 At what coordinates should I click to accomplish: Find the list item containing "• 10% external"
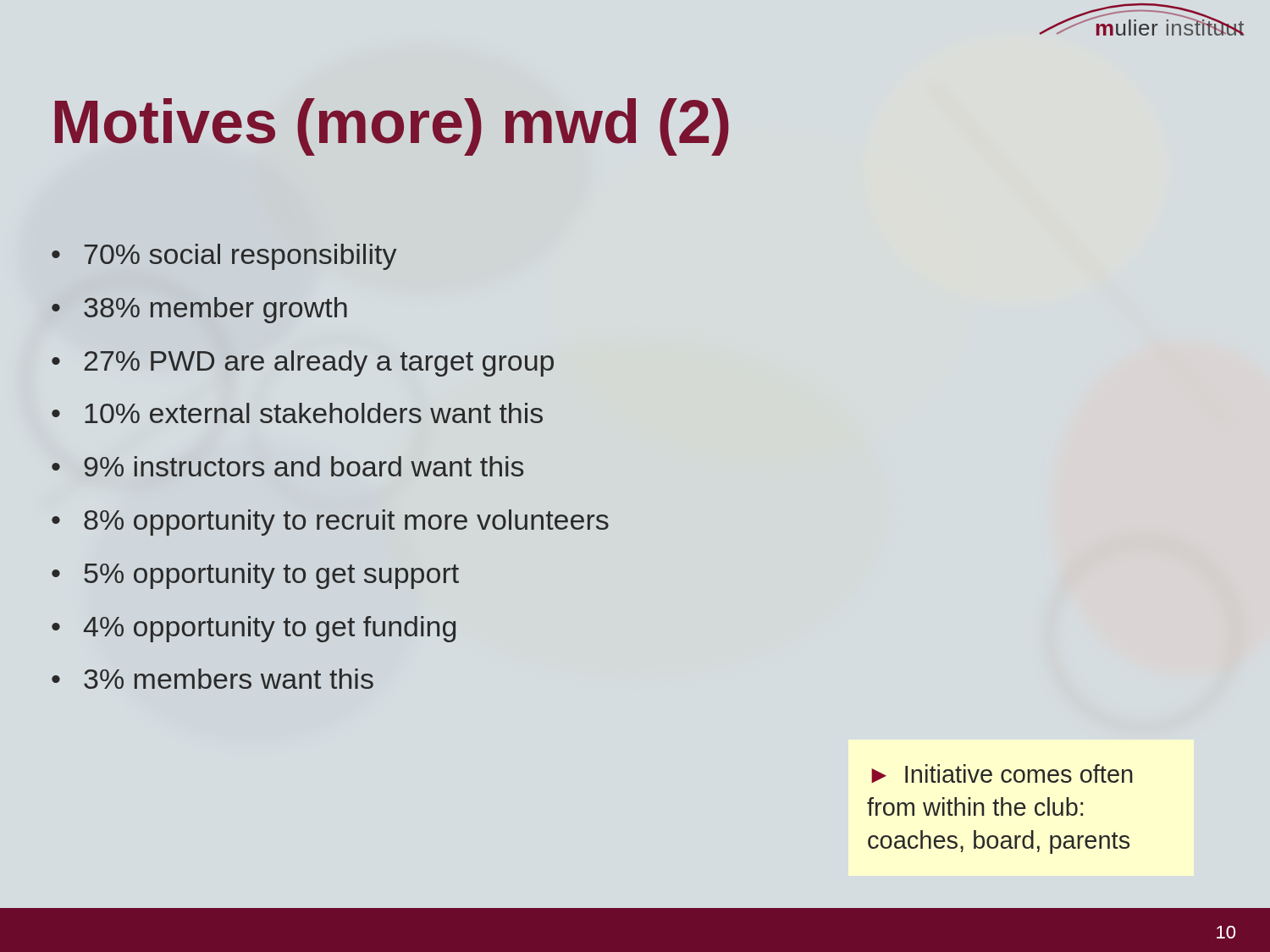(x=297, y=414)
